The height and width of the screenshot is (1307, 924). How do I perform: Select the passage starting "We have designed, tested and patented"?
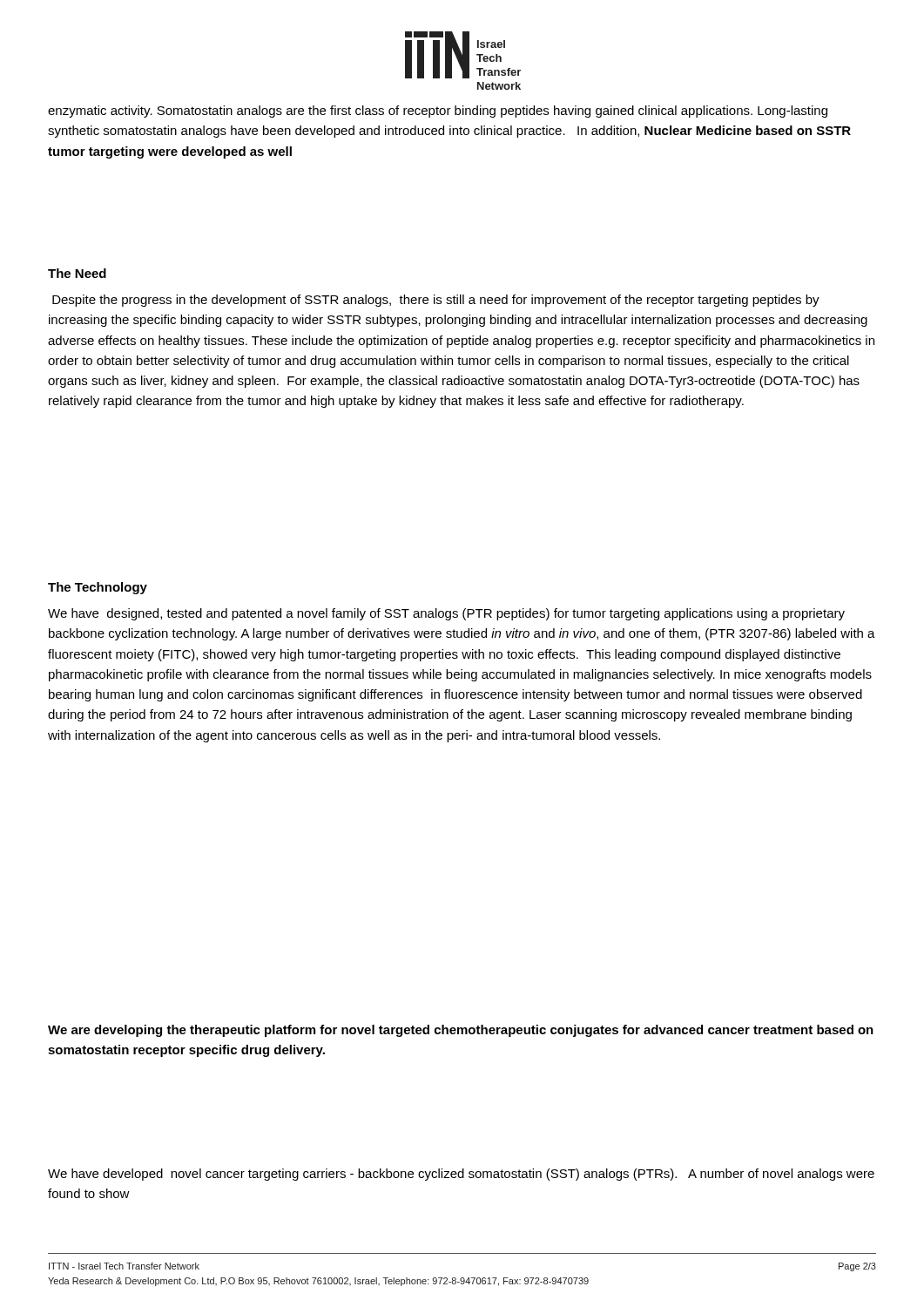click(461, 674)
